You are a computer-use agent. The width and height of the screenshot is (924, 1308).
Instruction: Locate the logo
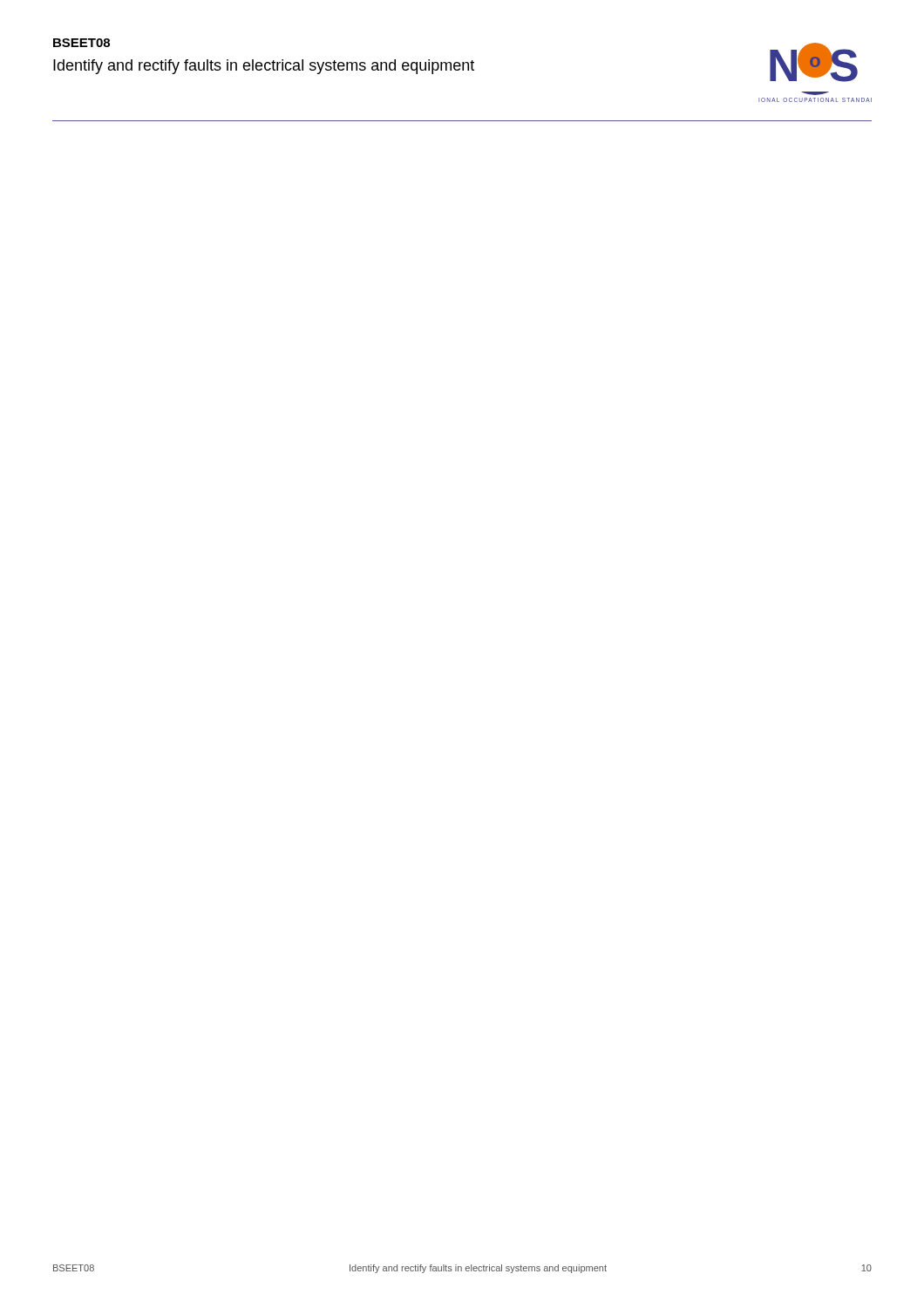pyautogui.click(x=806, y=74)
